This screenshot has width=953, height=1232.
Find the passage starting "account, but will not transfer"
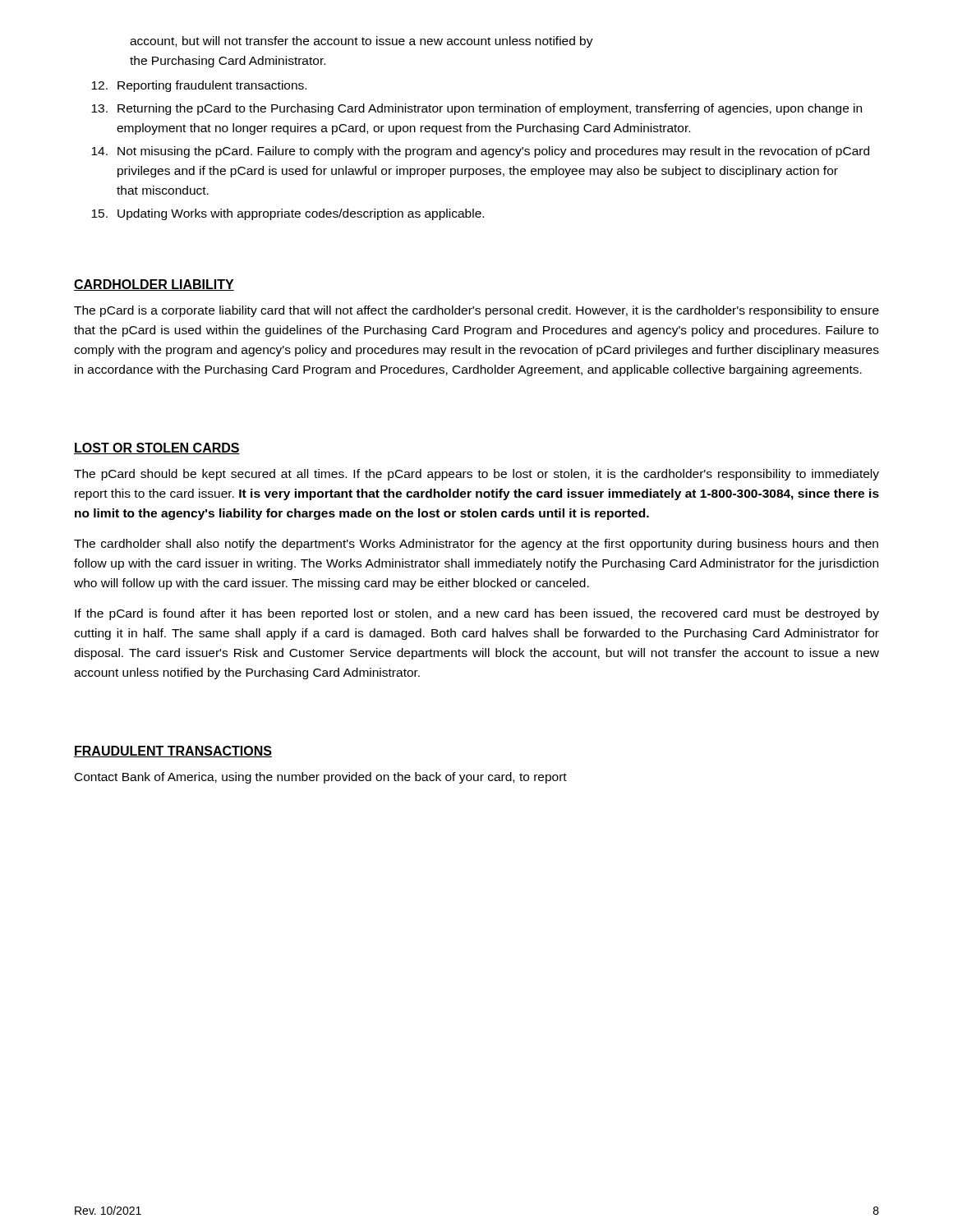361,51
